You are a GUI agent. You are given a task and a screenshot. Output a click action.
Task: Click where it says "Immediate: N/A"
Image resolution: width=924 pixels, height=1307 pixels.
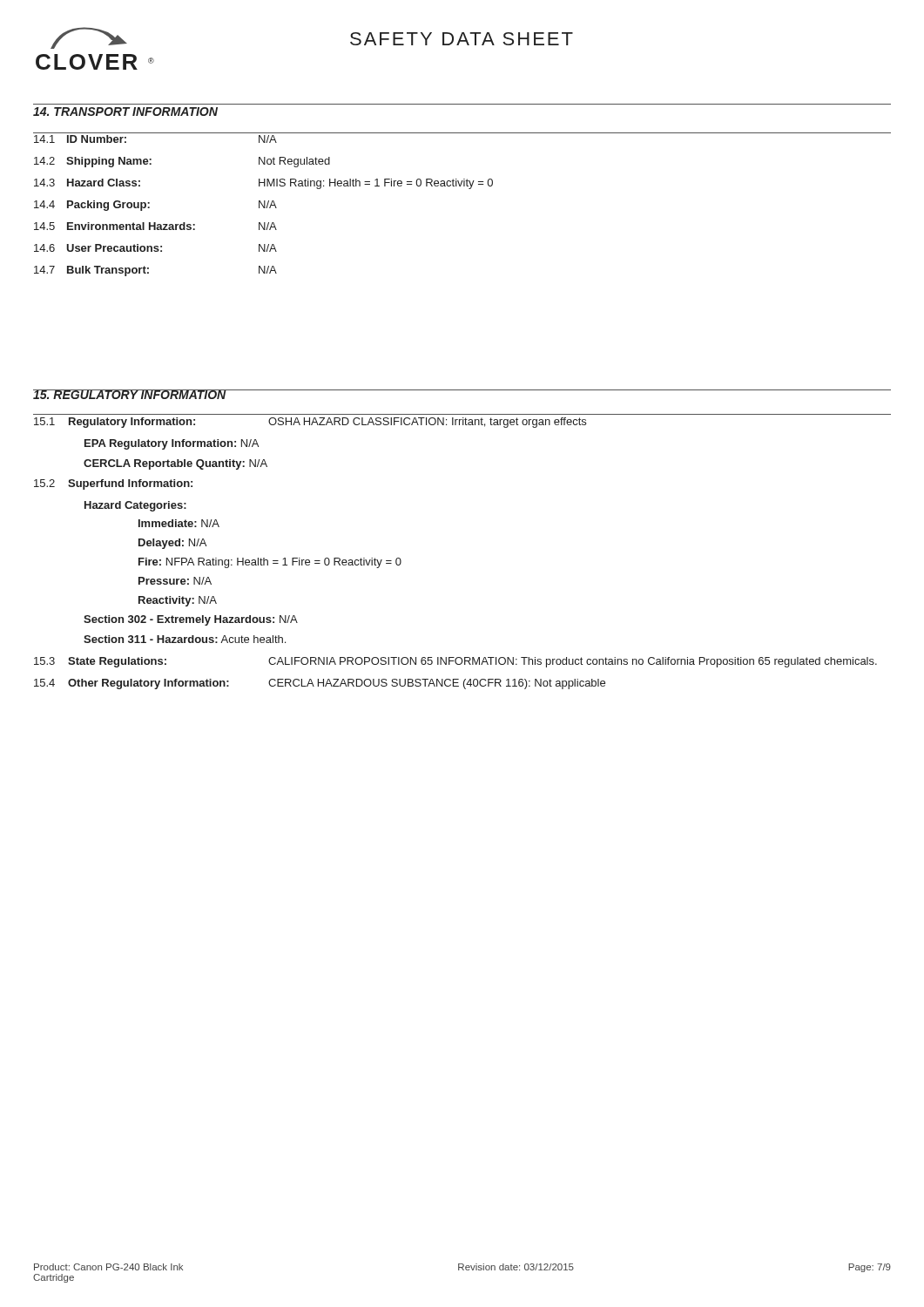pos(179,523)
